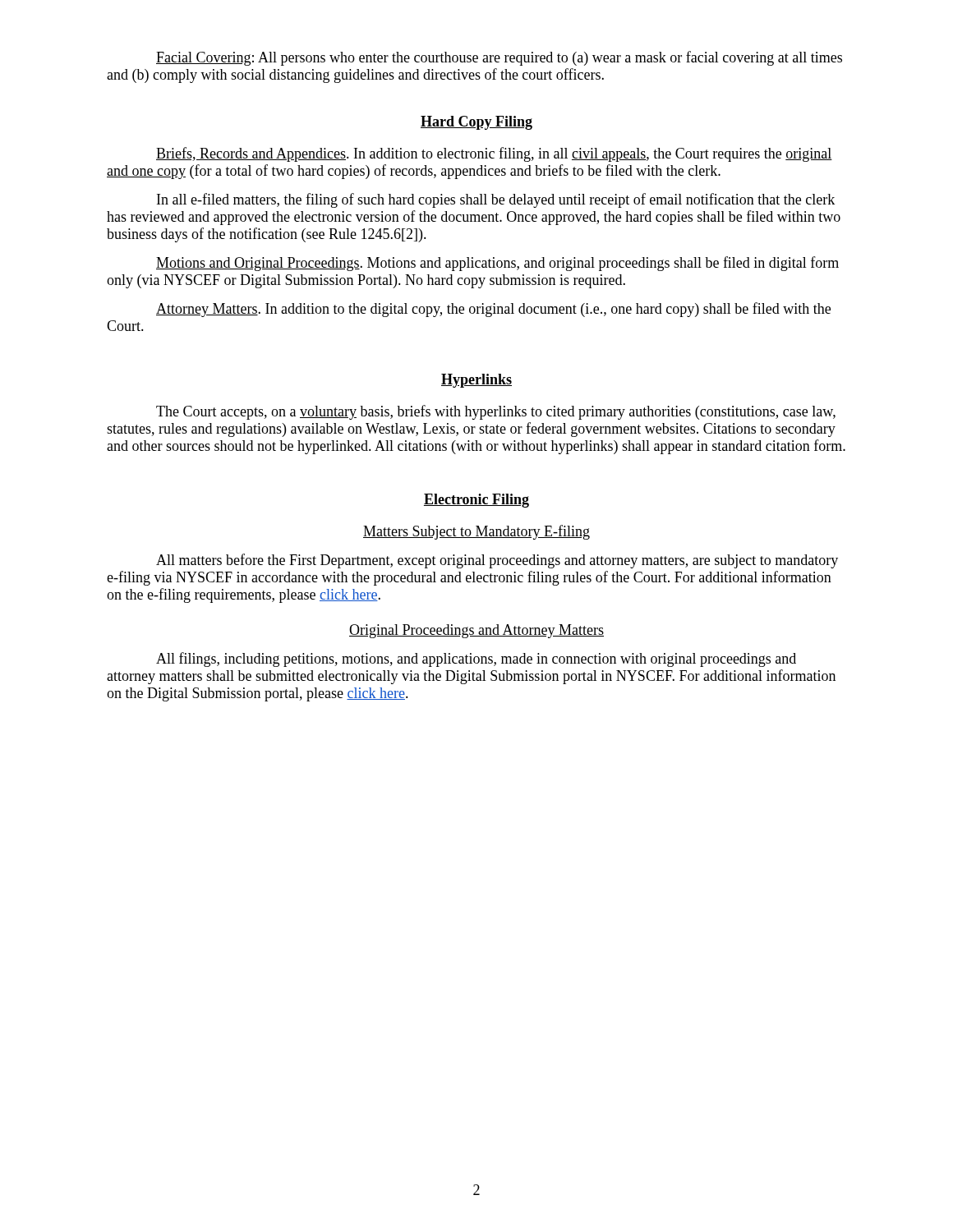Image resolution: width=953 pixels, height=1232 pixels.
Task: Locate the block of text that opens with "Briefs, Records and Appendices. In addition"
Action: [469, 162]
